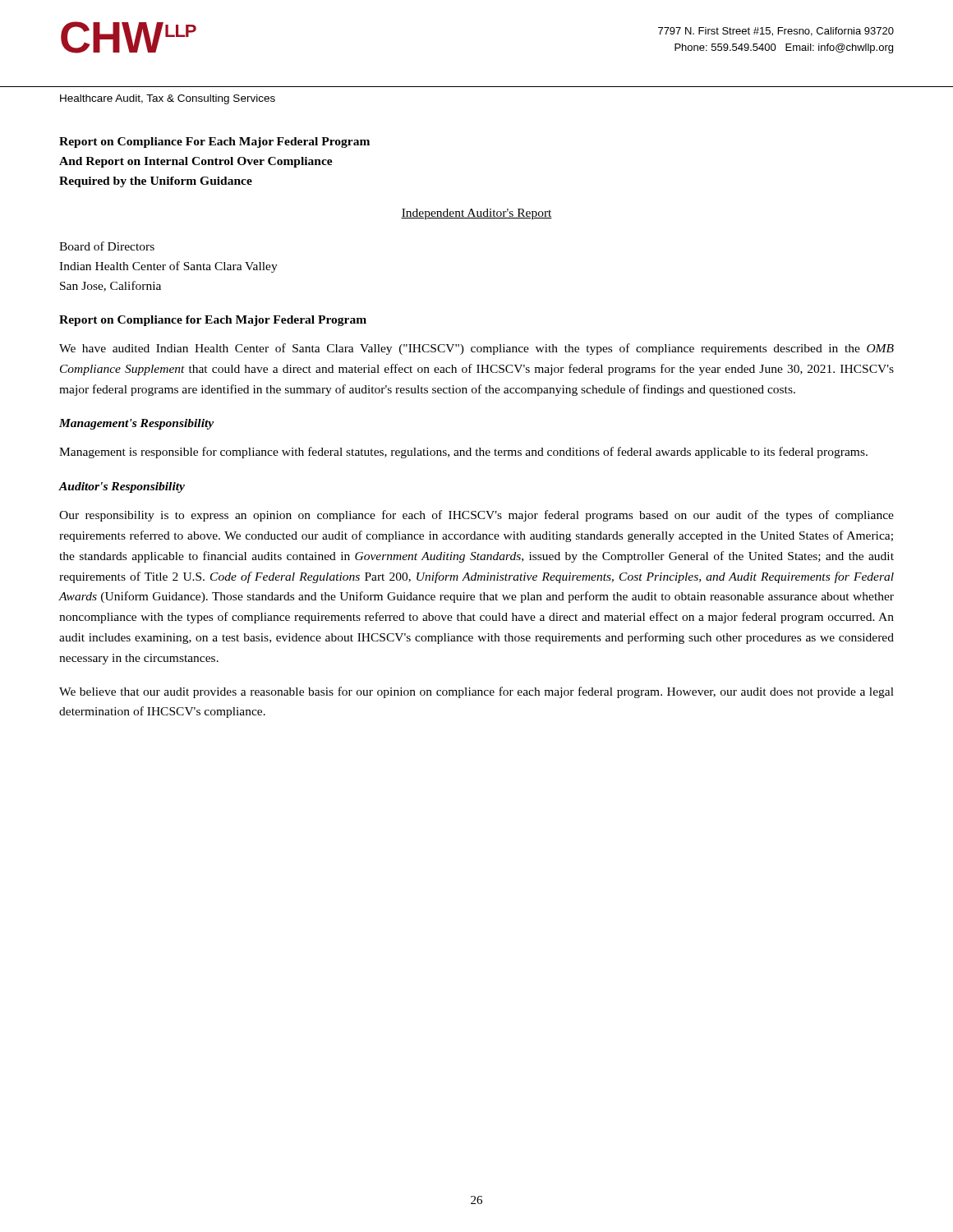Locate the block starting "Independent Auditor's Report"

click(476, 212)
